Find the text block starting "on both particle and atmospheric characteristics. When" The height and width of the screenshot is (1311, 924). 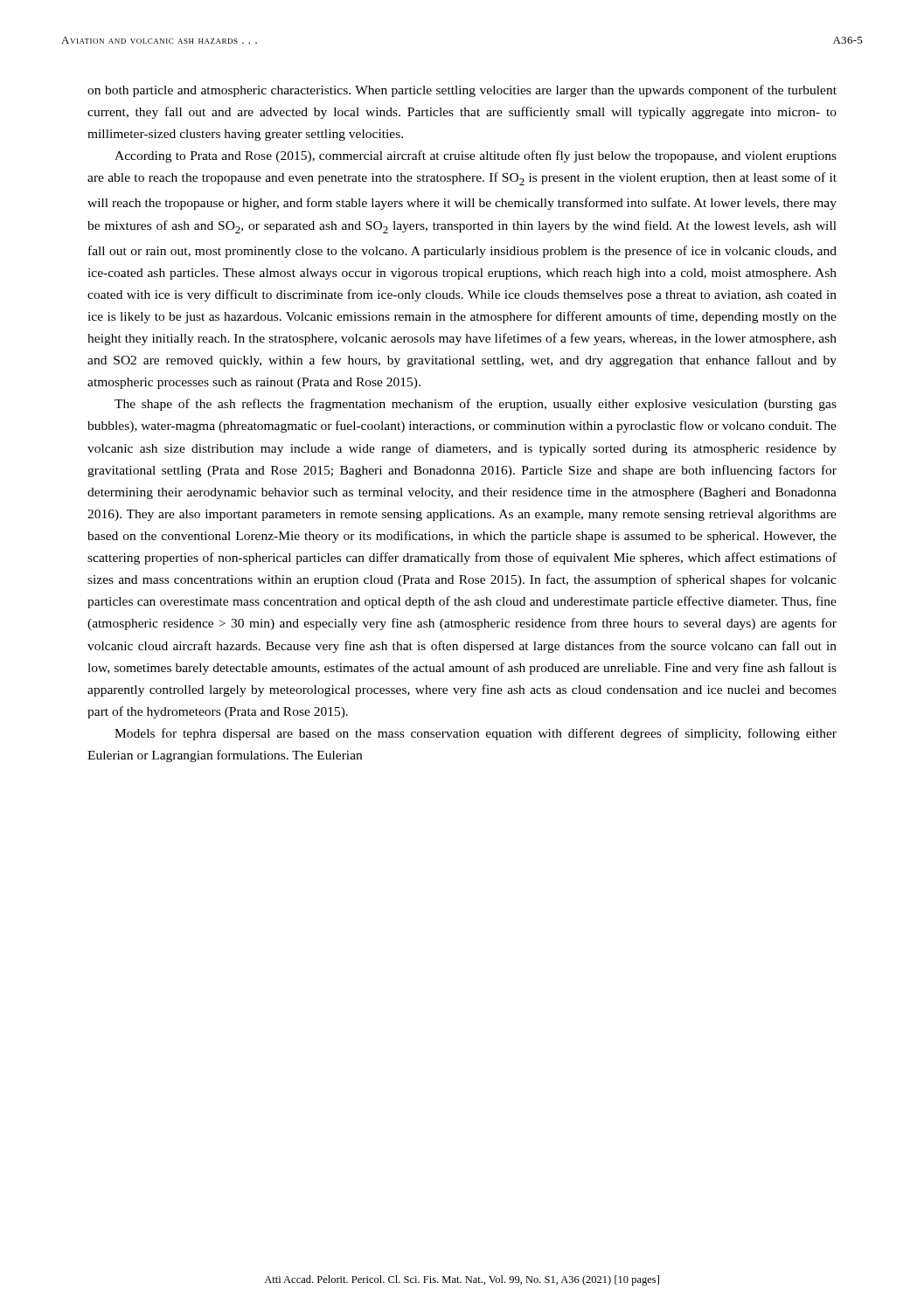(462, 422)
